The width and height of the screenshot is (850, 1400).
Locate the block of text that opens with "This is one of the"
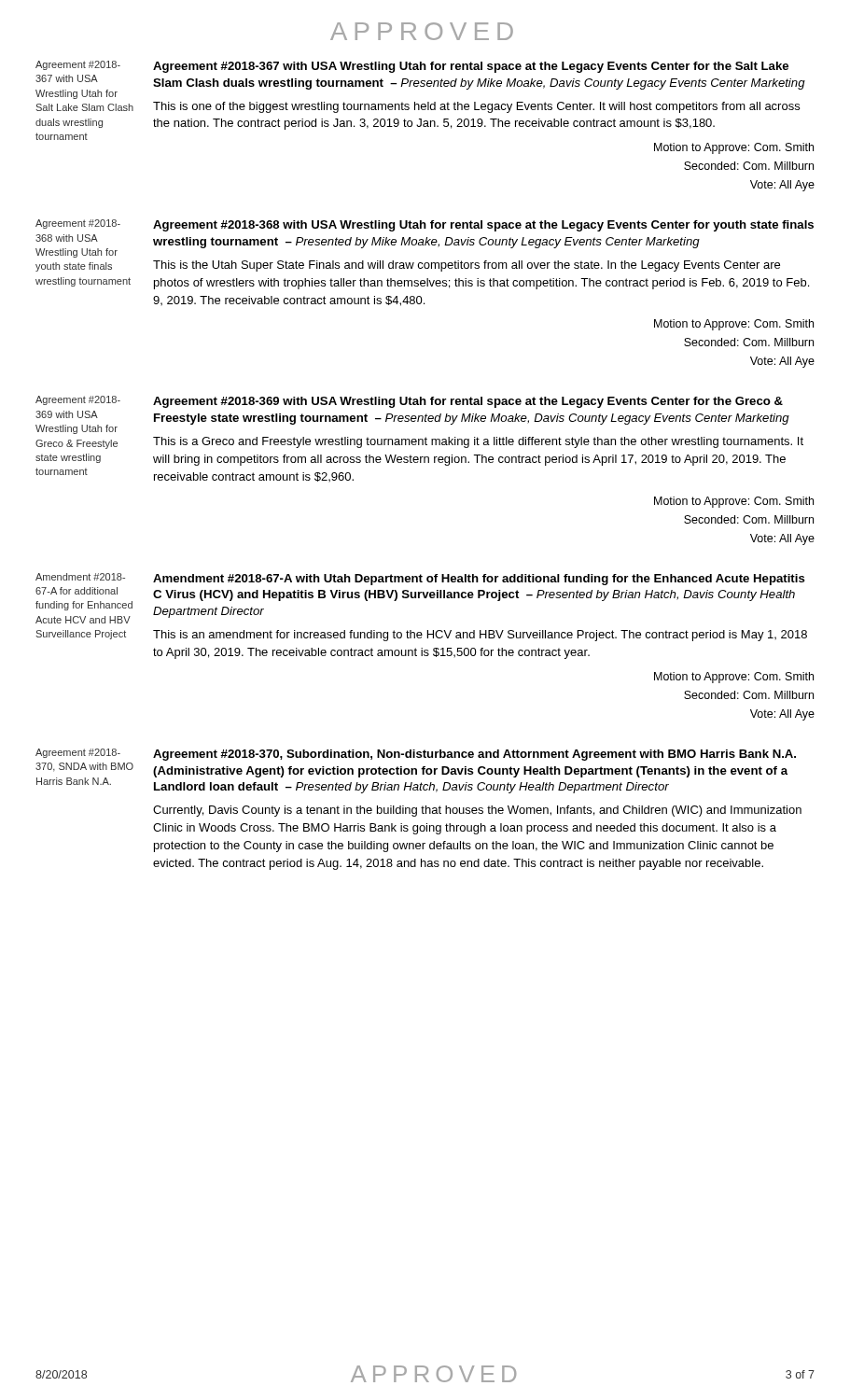point(477,114)
